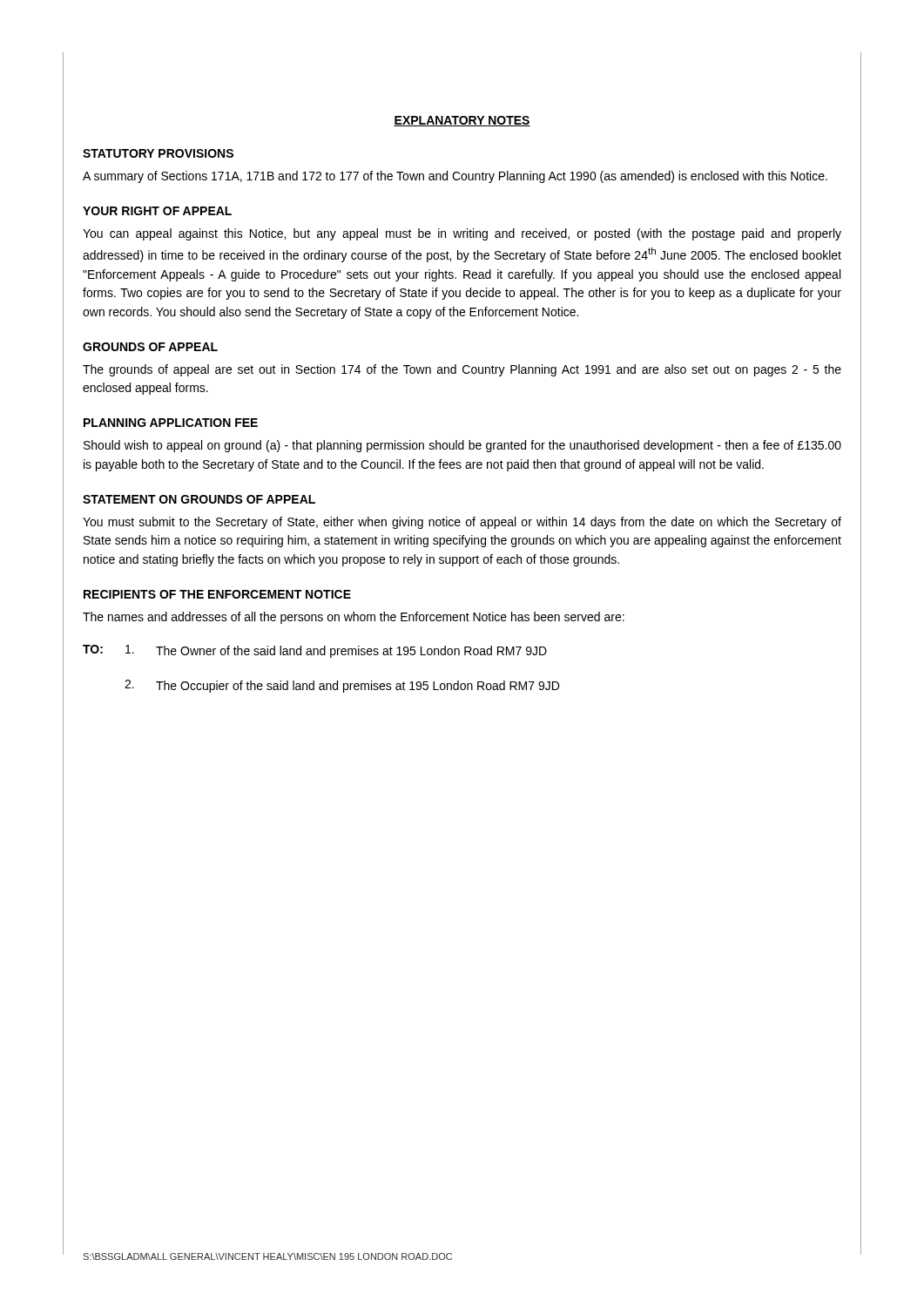
Task: Point to the section header beginning "RECIPIENTS OF THE"
Action: click(x=217, y=594)
